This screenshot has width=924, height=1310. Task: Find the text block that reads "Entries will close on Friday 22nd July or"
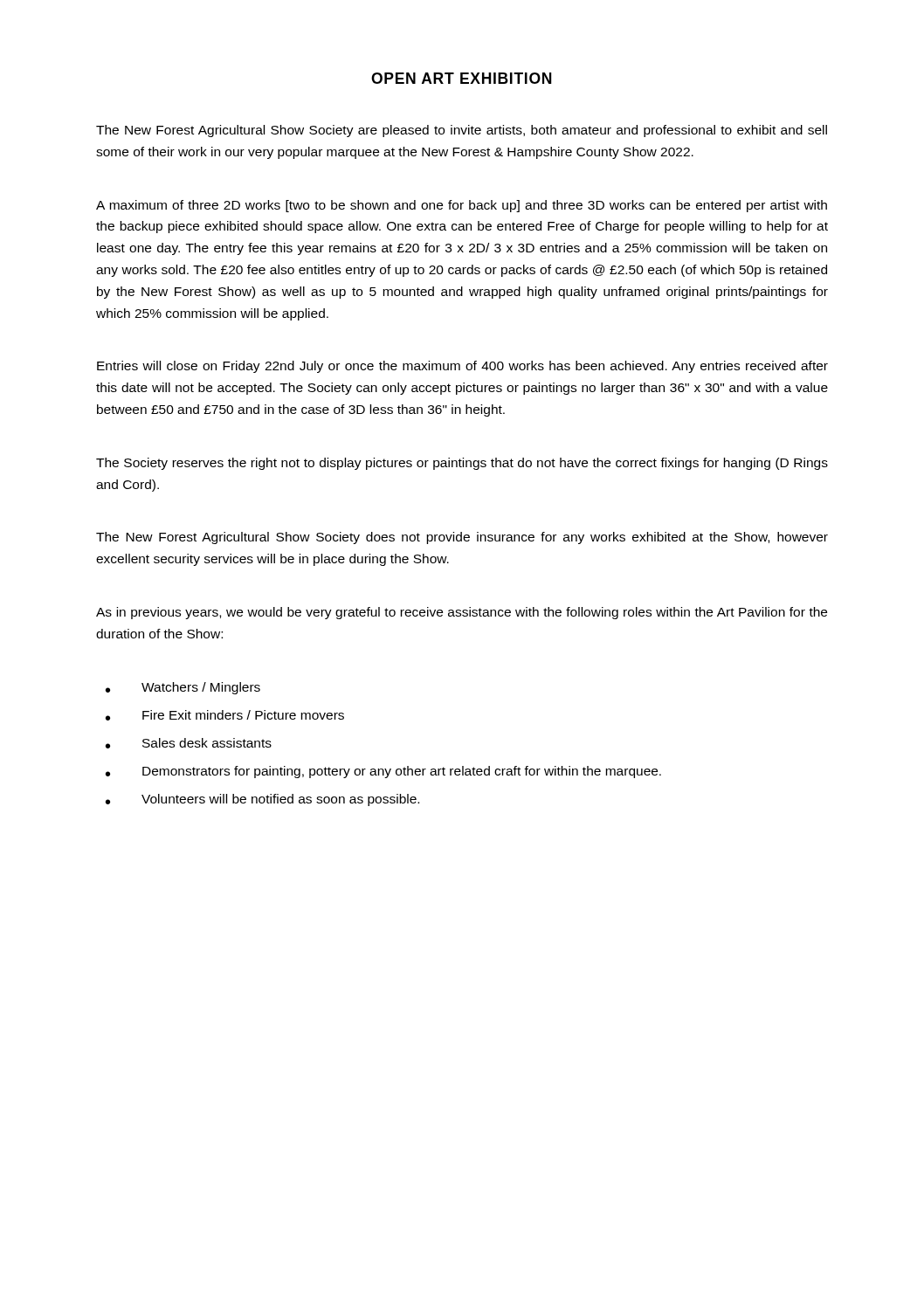(462, 387)
